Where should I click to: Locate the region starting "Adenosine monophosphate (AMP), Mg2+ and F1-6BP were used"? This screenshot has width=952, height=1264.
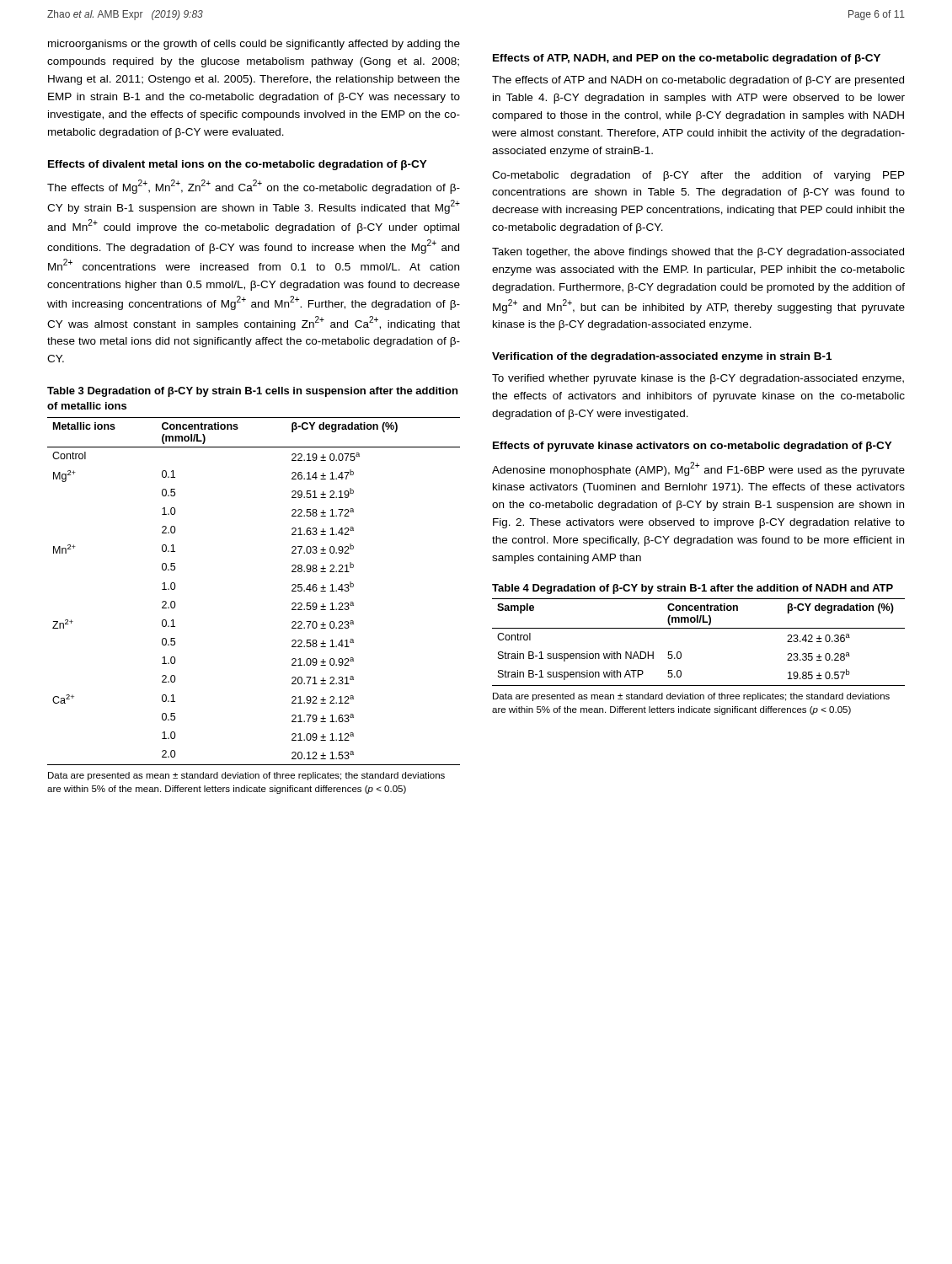click(698, 513)
